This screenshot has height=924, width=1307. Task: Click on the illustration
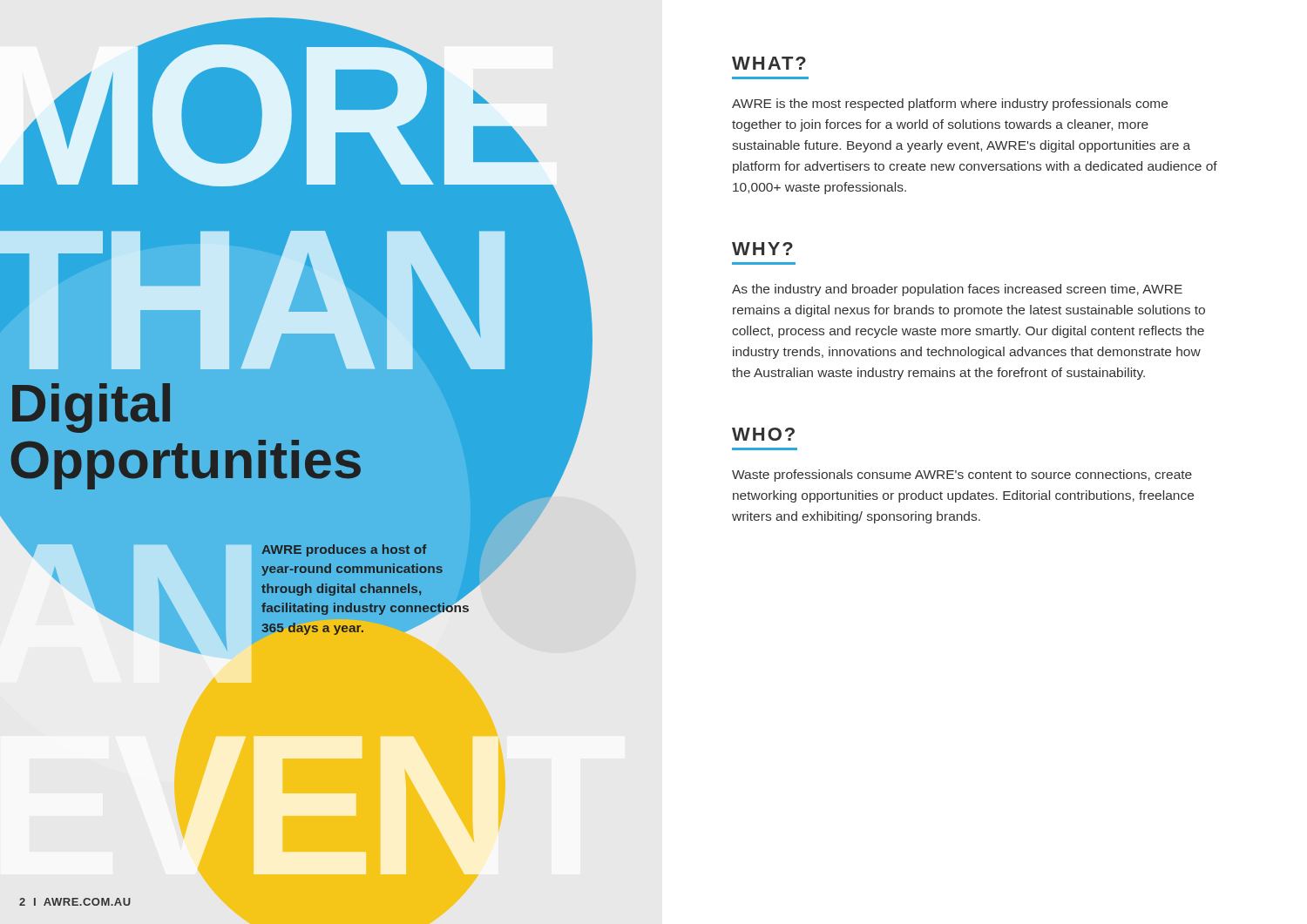point(331,462)
